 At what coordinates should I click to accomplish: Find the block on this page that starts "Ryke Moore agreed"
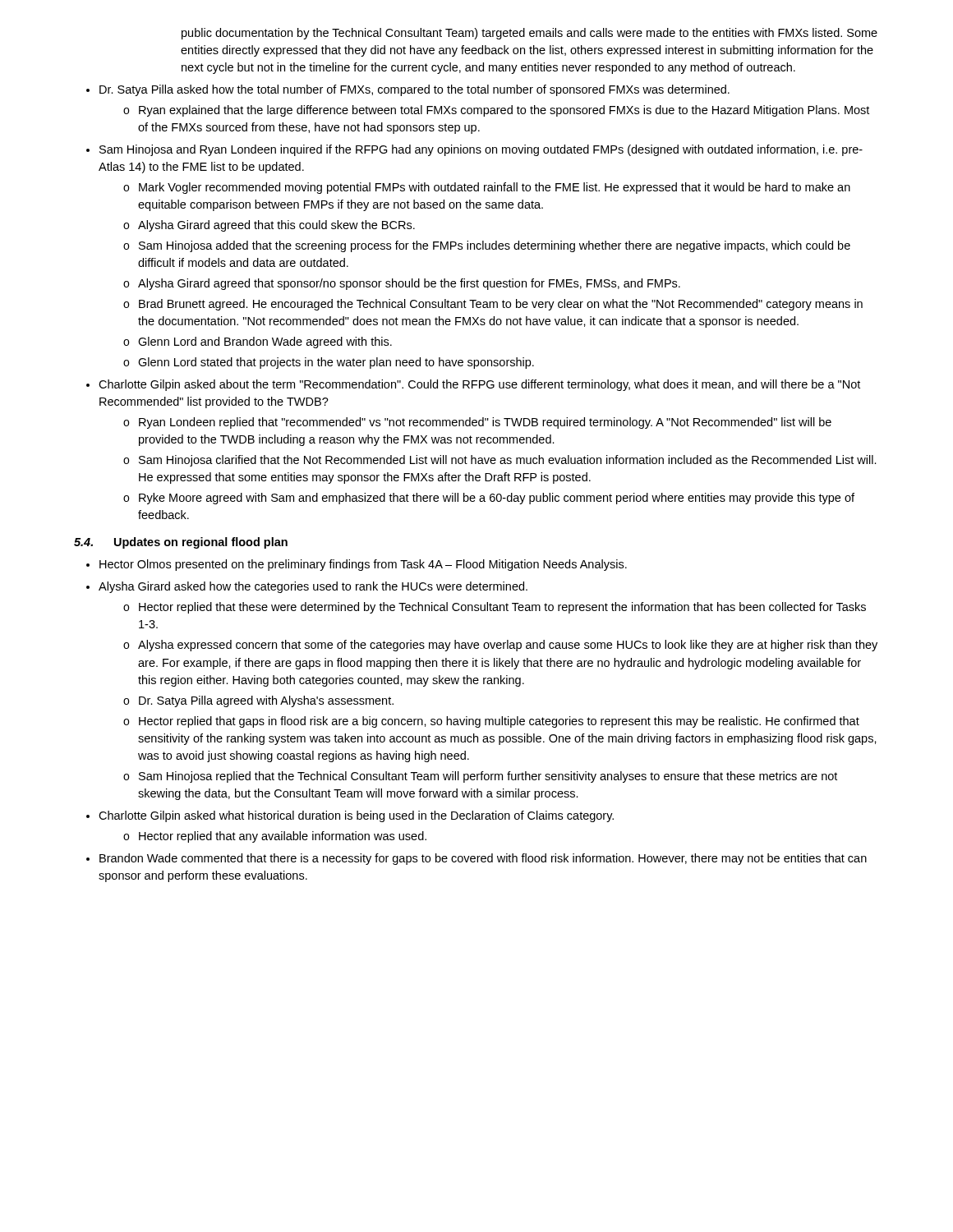[496, 507]
